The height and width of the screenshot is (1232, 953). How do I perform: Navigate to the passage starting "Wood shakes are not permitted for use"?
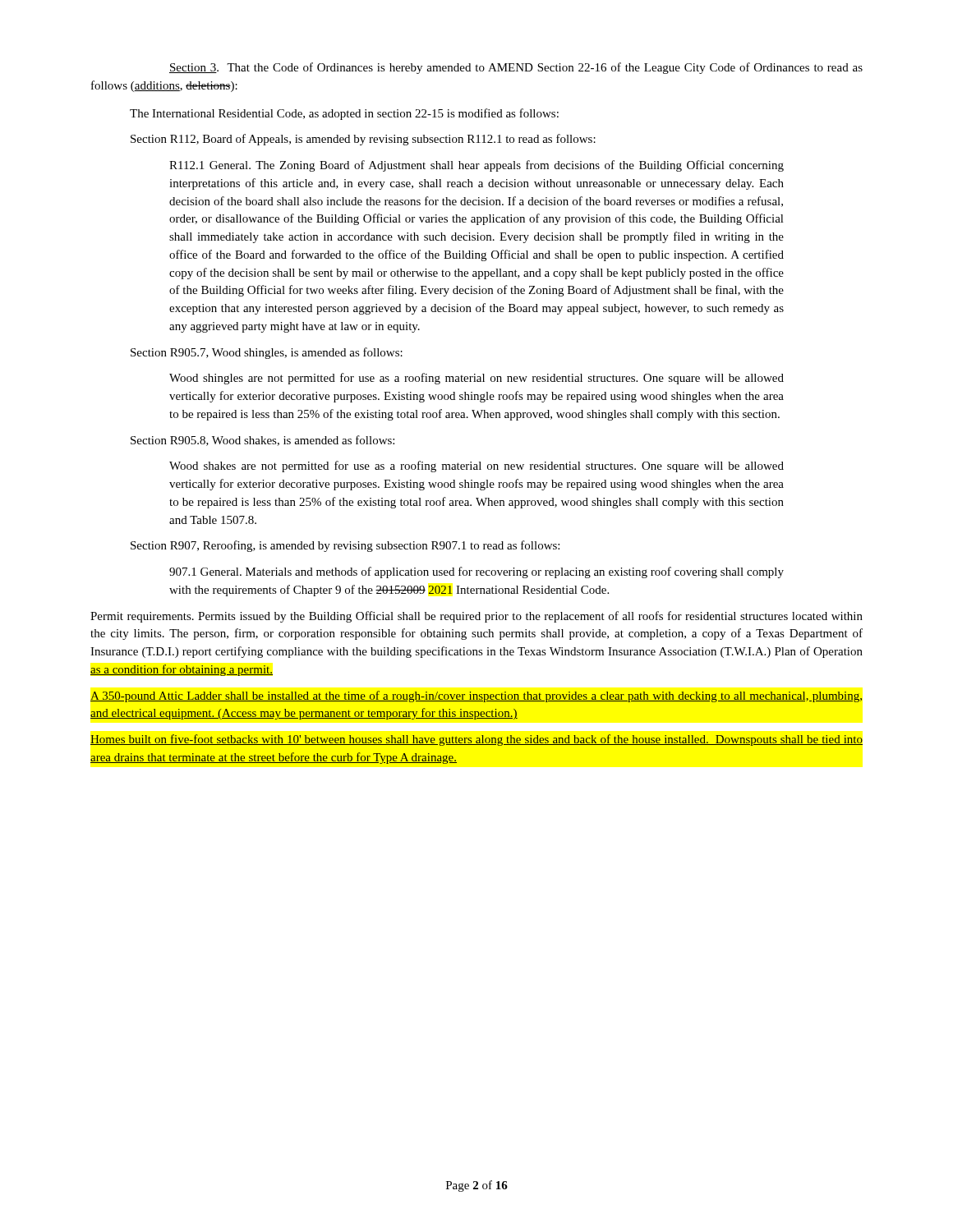point(476,493)
